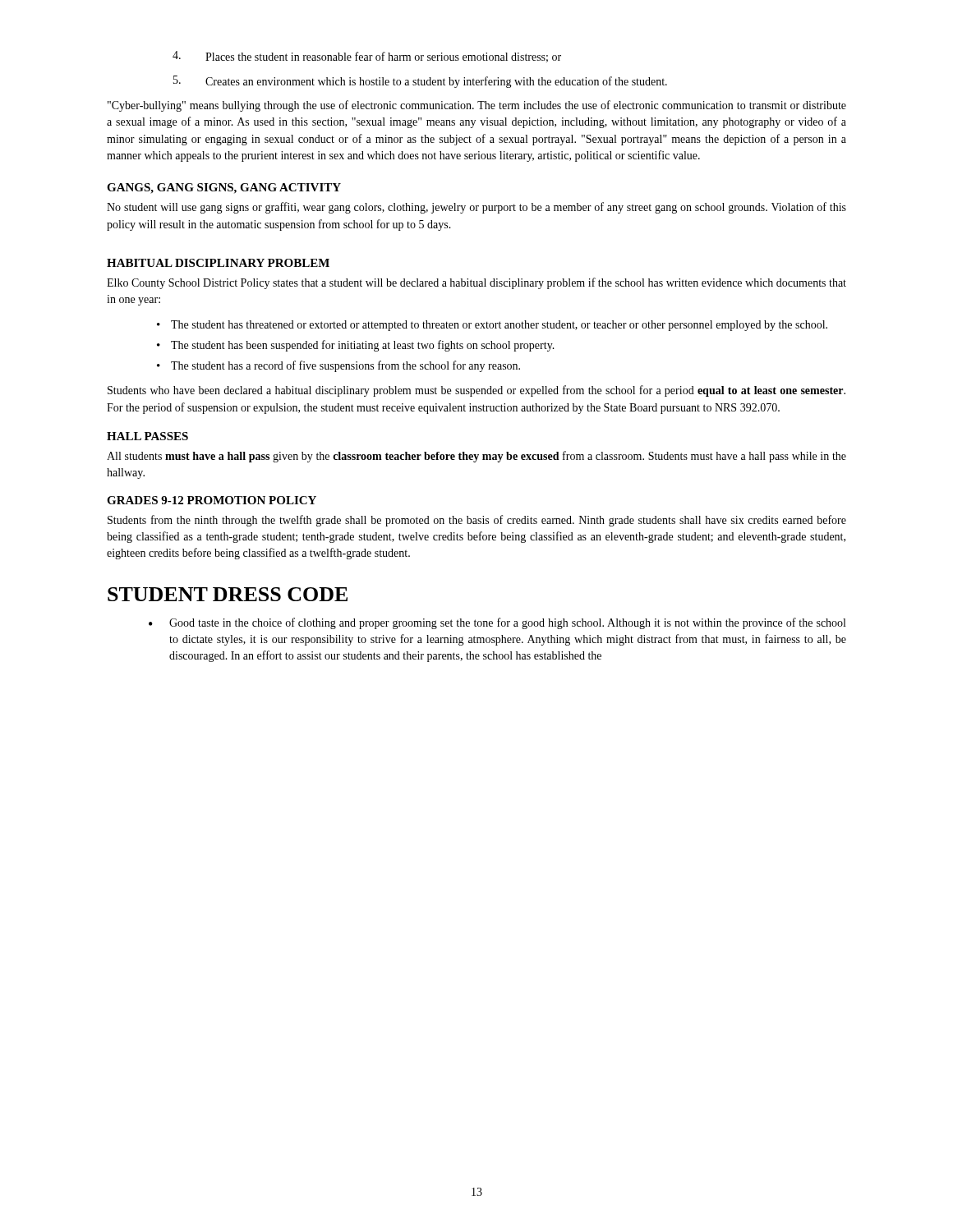Click the passage that begins "5. Creates an environment which is hostile to"

tap(509, 82)
